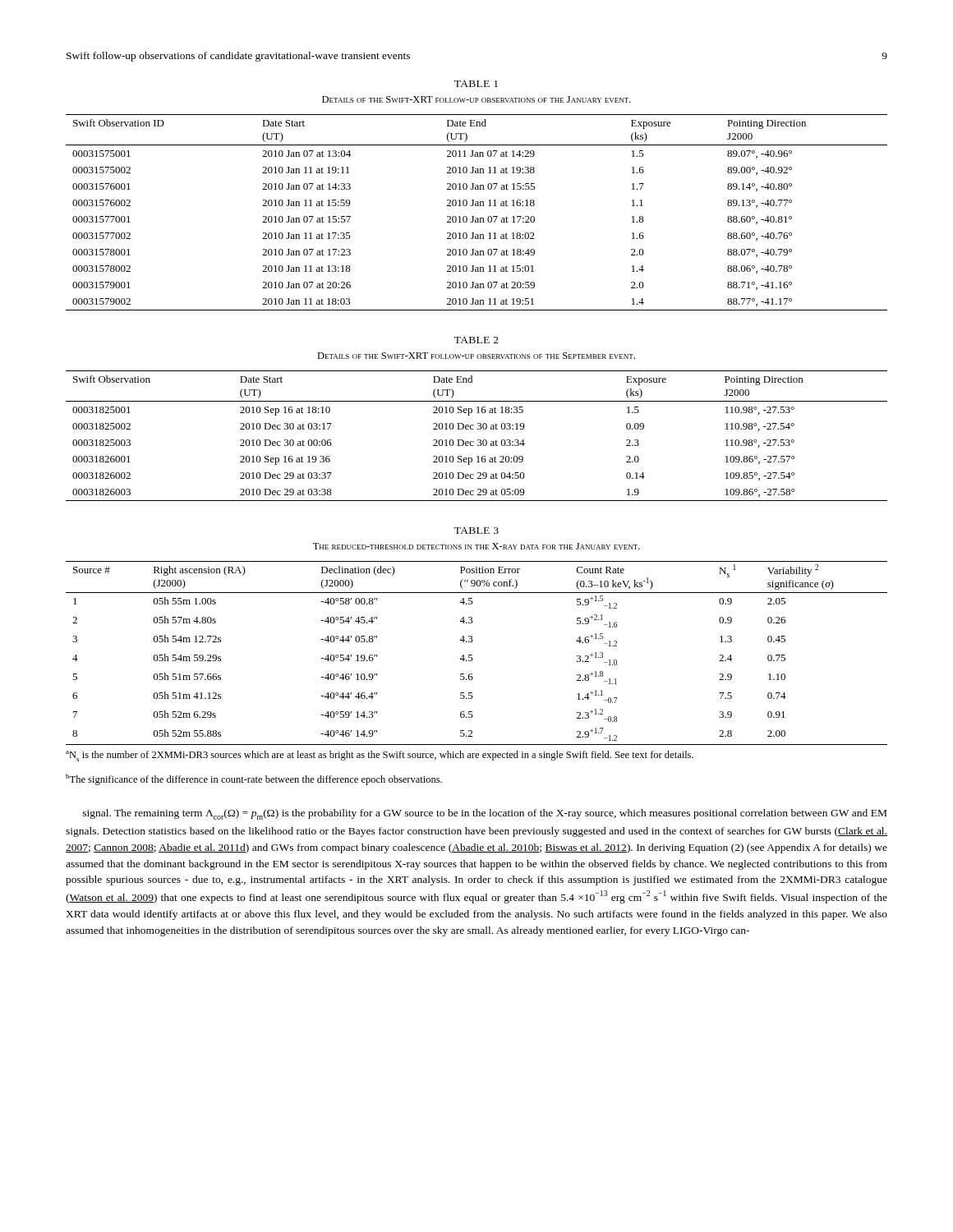Point to the region starting "TABLE 2 Details of the Swift-XRT follow-up observations"
Screen dimensions: 1232x953
click(x=476, y=348)
